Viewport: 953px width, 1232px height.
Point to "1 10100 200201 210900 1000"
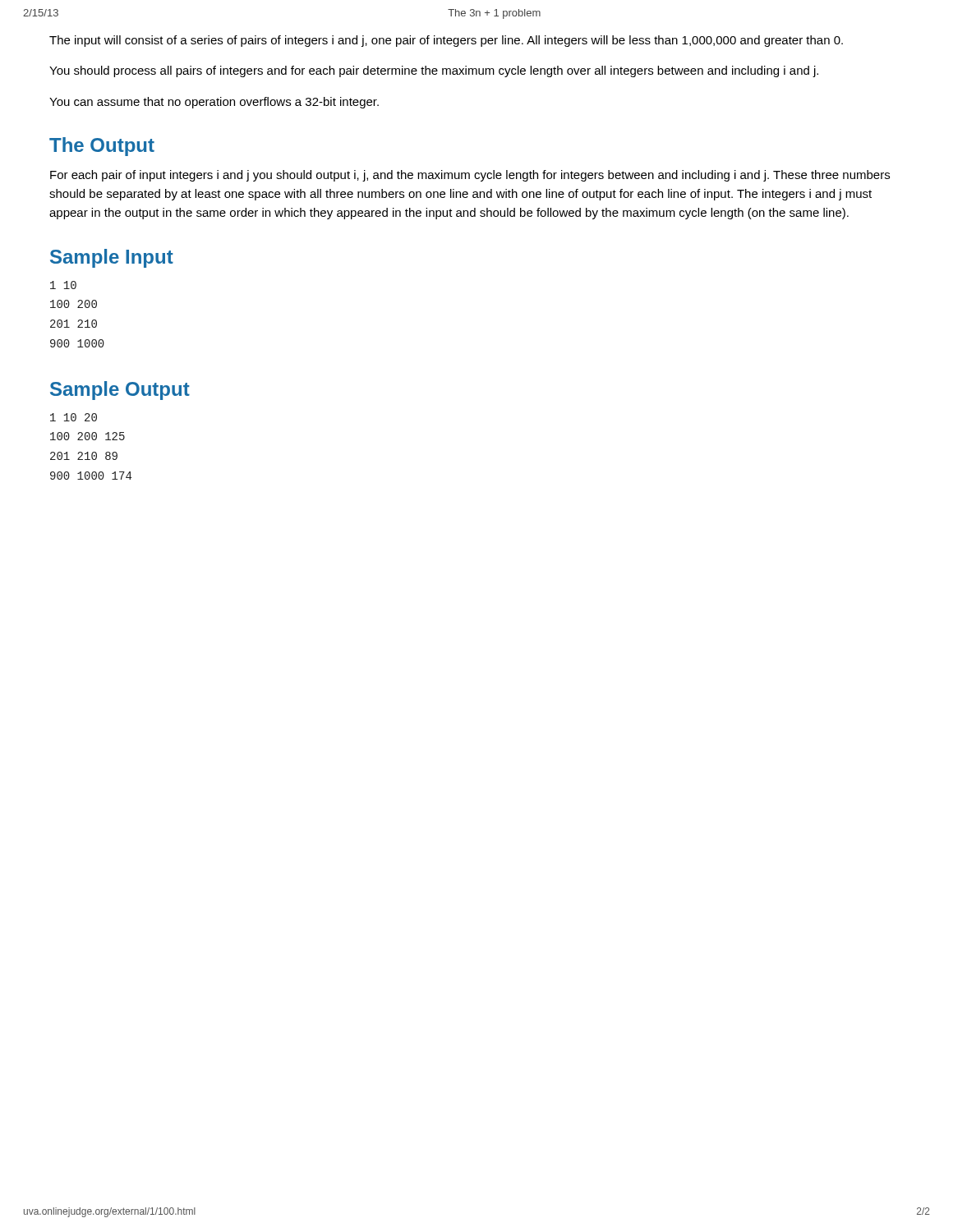point(77,315)
